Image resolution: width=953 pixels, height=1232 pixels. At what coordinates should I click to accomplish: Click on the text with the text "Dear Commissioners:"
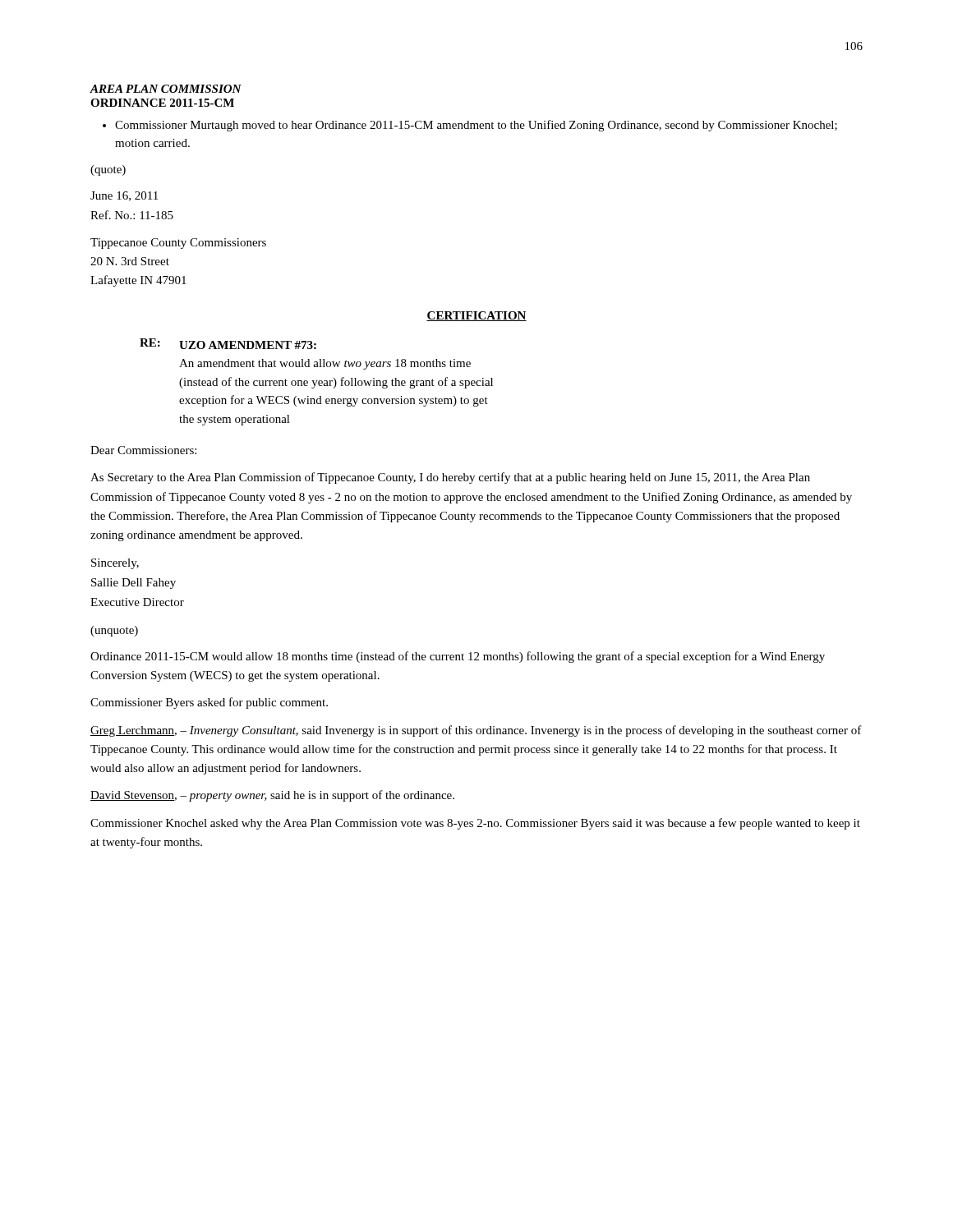tap(144, 450)
